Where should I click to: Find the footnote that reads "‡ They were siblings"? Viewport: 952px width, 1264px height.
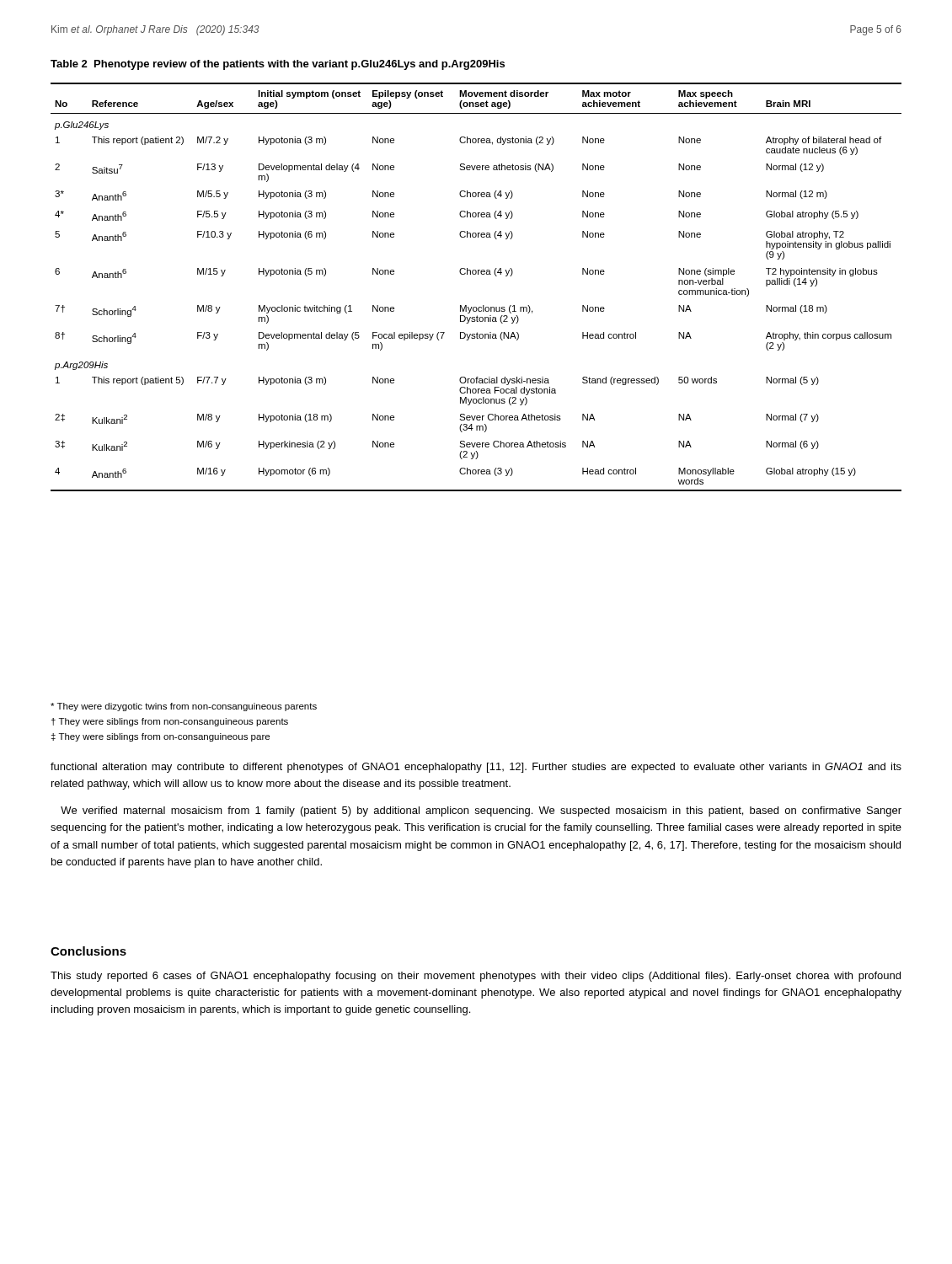[160, 737]
